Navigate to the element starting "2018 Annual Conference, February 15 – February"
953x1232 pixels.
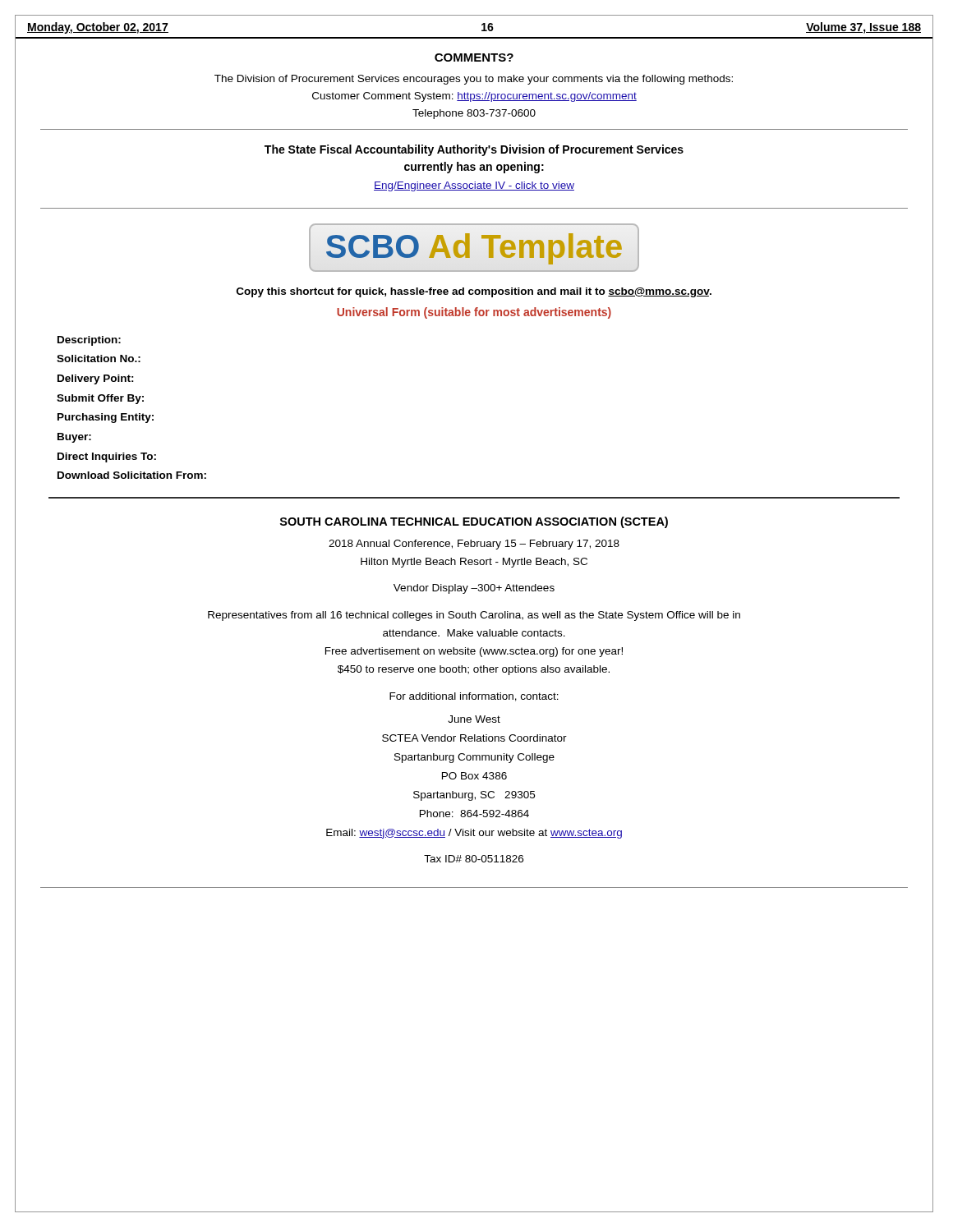pyautogui.click(x=474, y=552)
